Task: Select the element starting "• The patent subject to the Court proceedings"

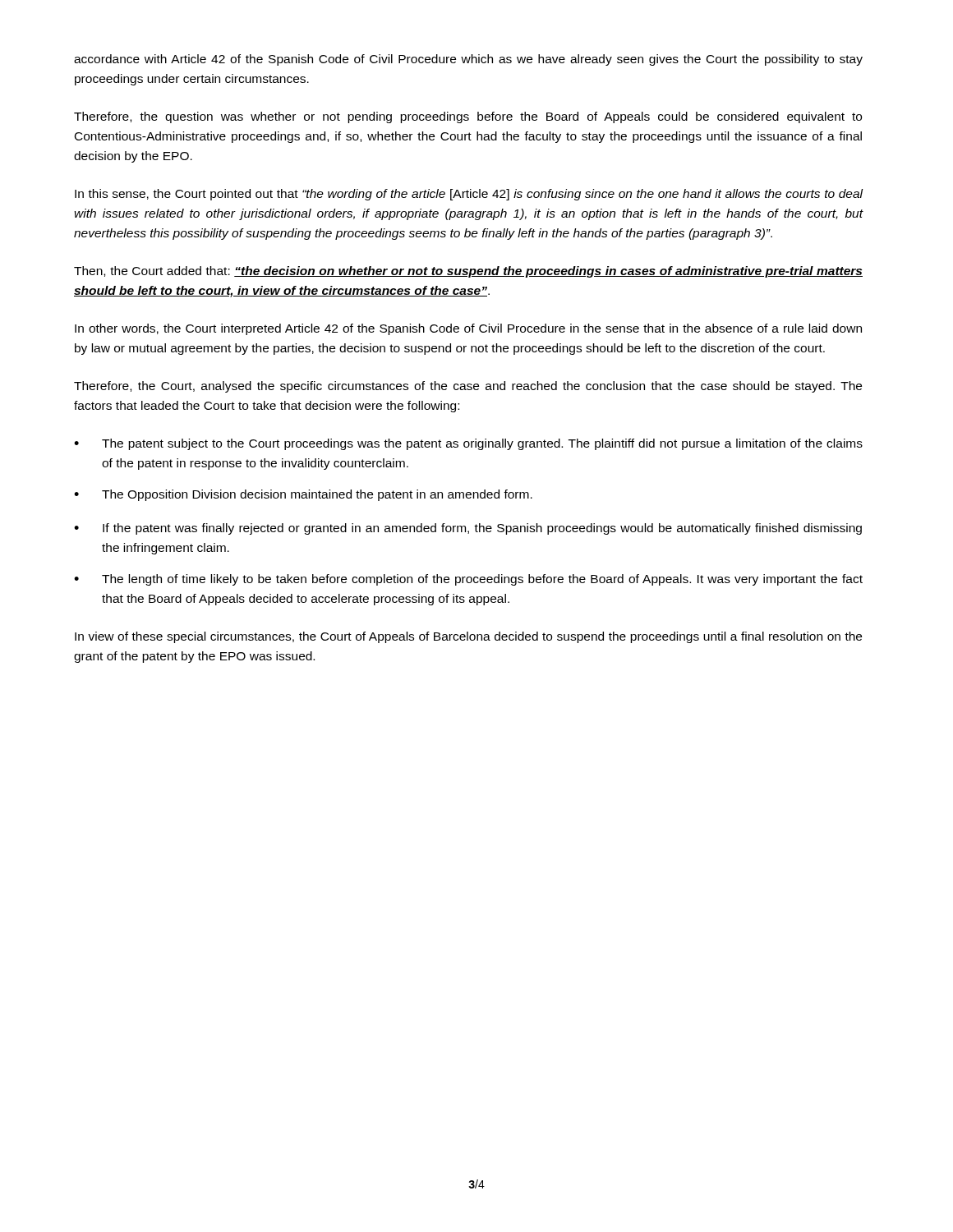Action: pyautogui.click(x=468, y=454)
